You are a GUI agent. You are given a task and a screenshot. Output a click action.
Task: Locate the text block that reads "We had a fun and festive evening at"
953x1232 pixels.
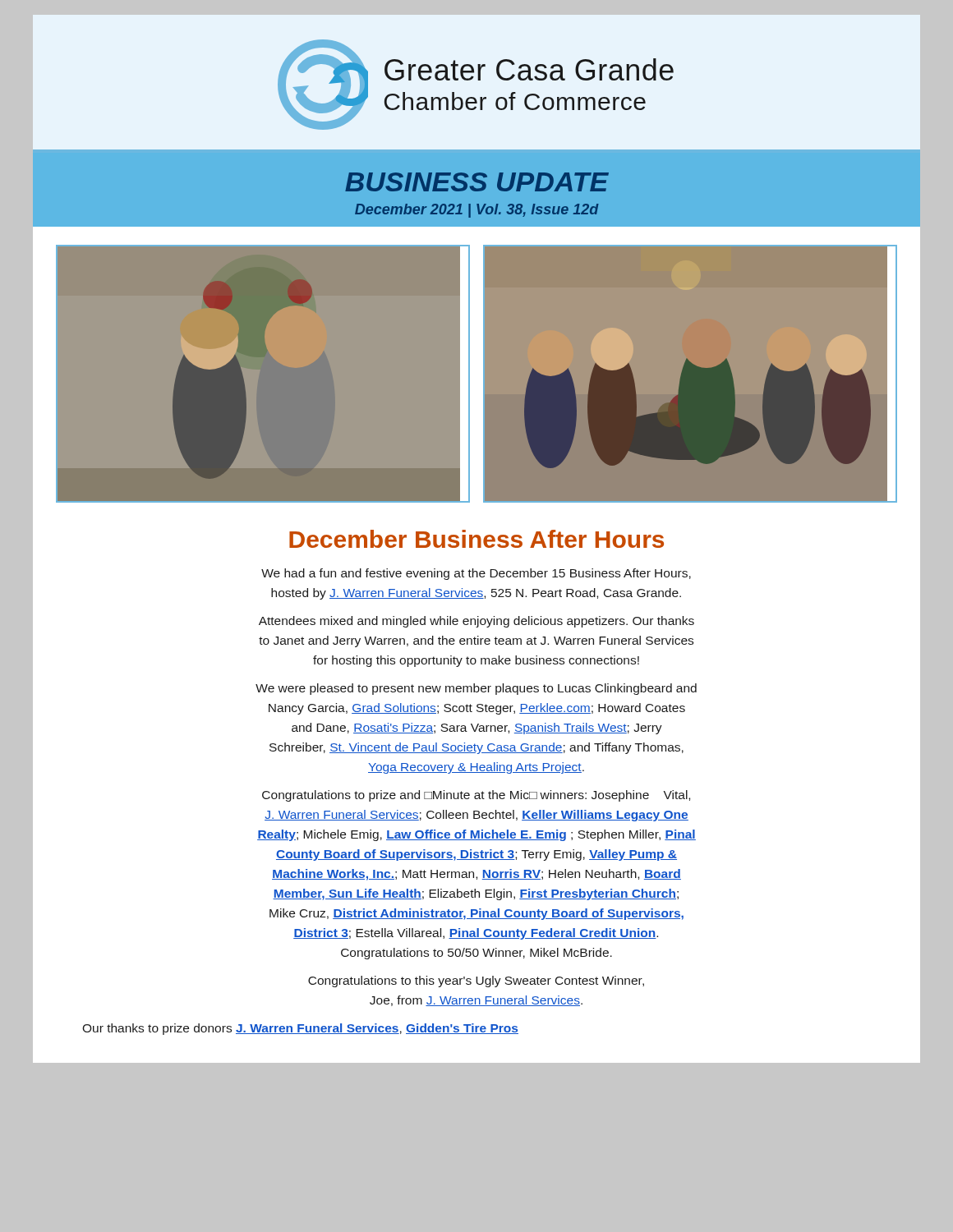click(476, 583)
